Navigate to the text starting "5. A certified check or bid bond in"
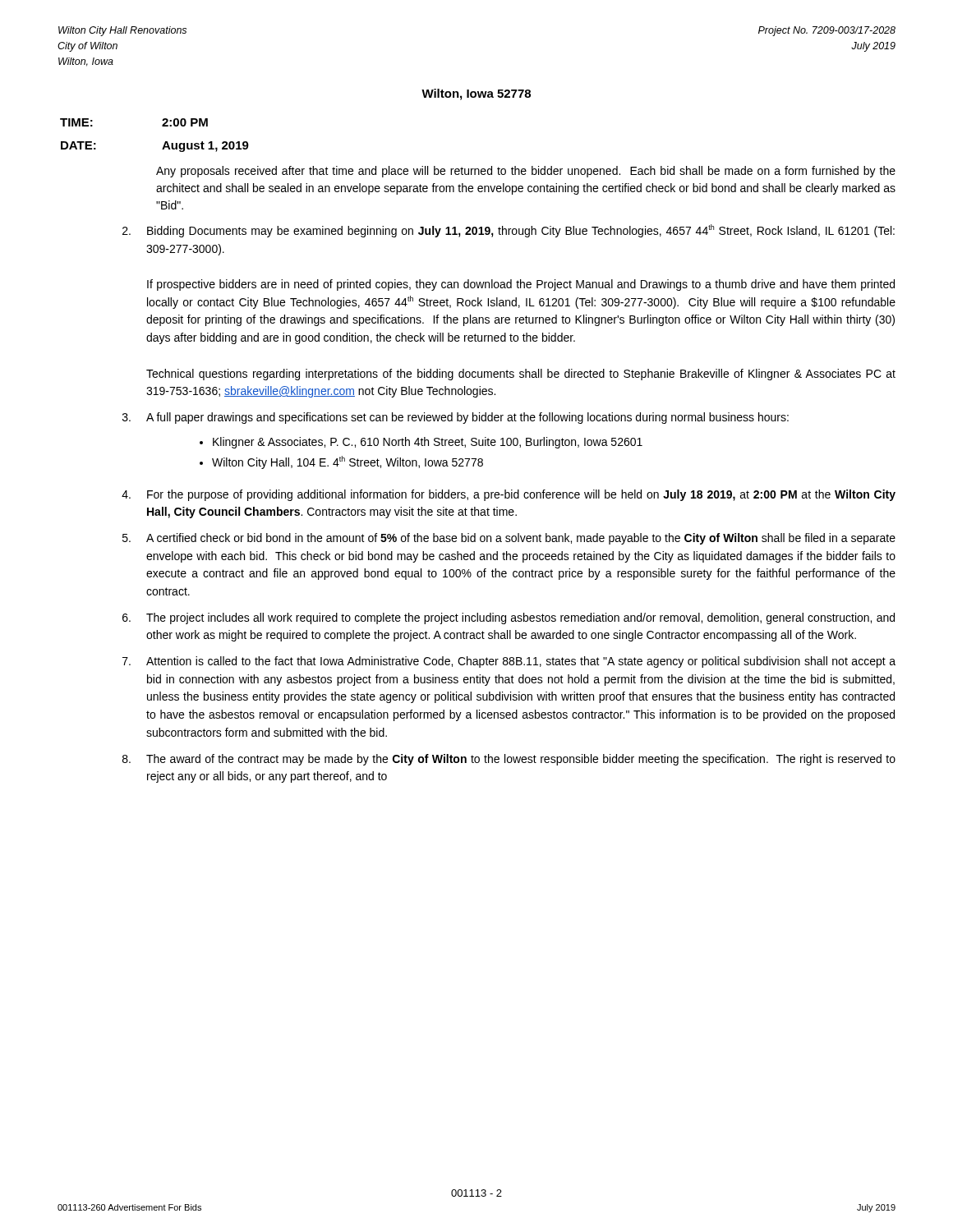 tap(476, 565)
